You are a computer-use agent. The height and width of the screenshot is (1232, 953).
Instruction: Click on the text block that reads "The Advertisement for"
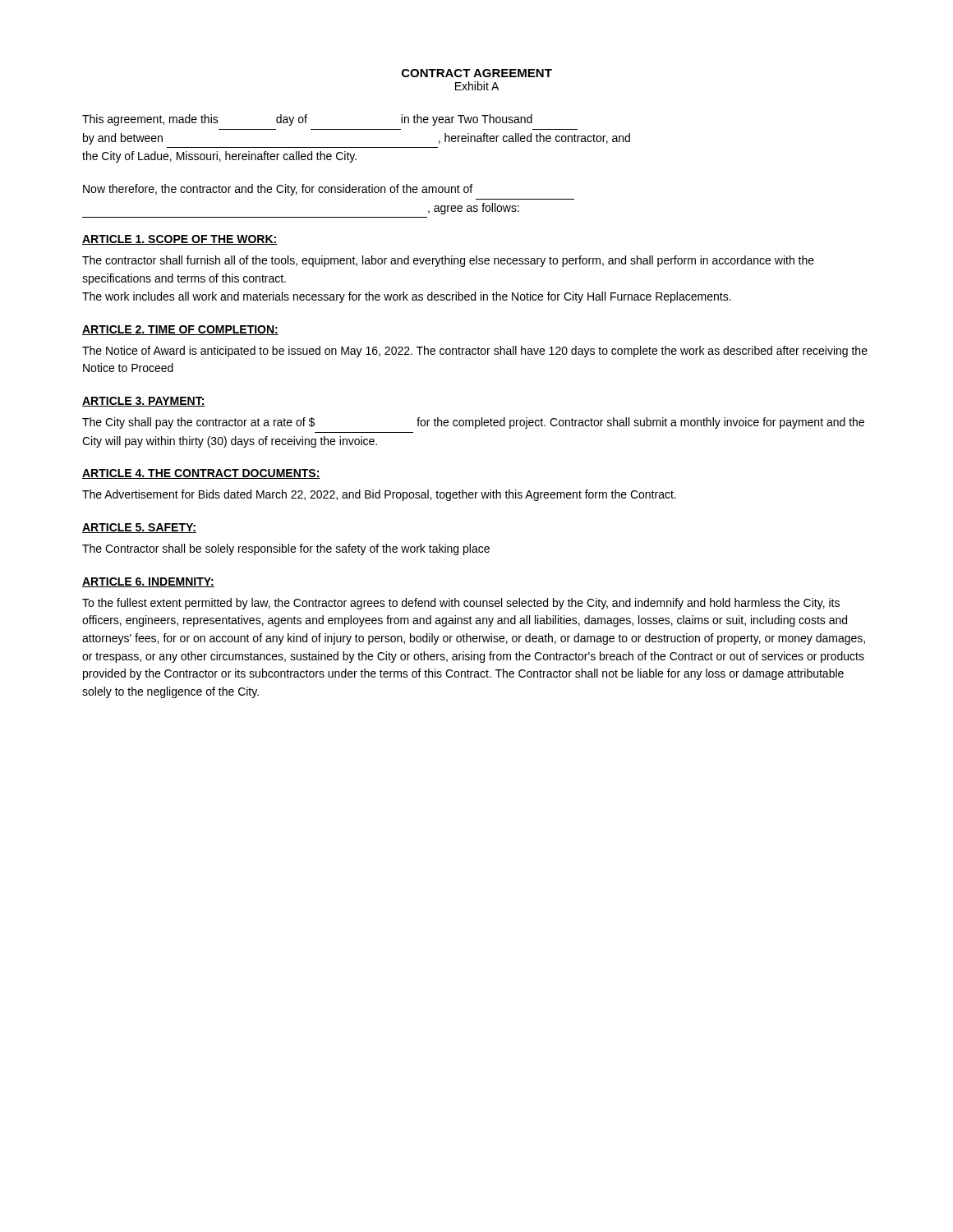(379, 495)
